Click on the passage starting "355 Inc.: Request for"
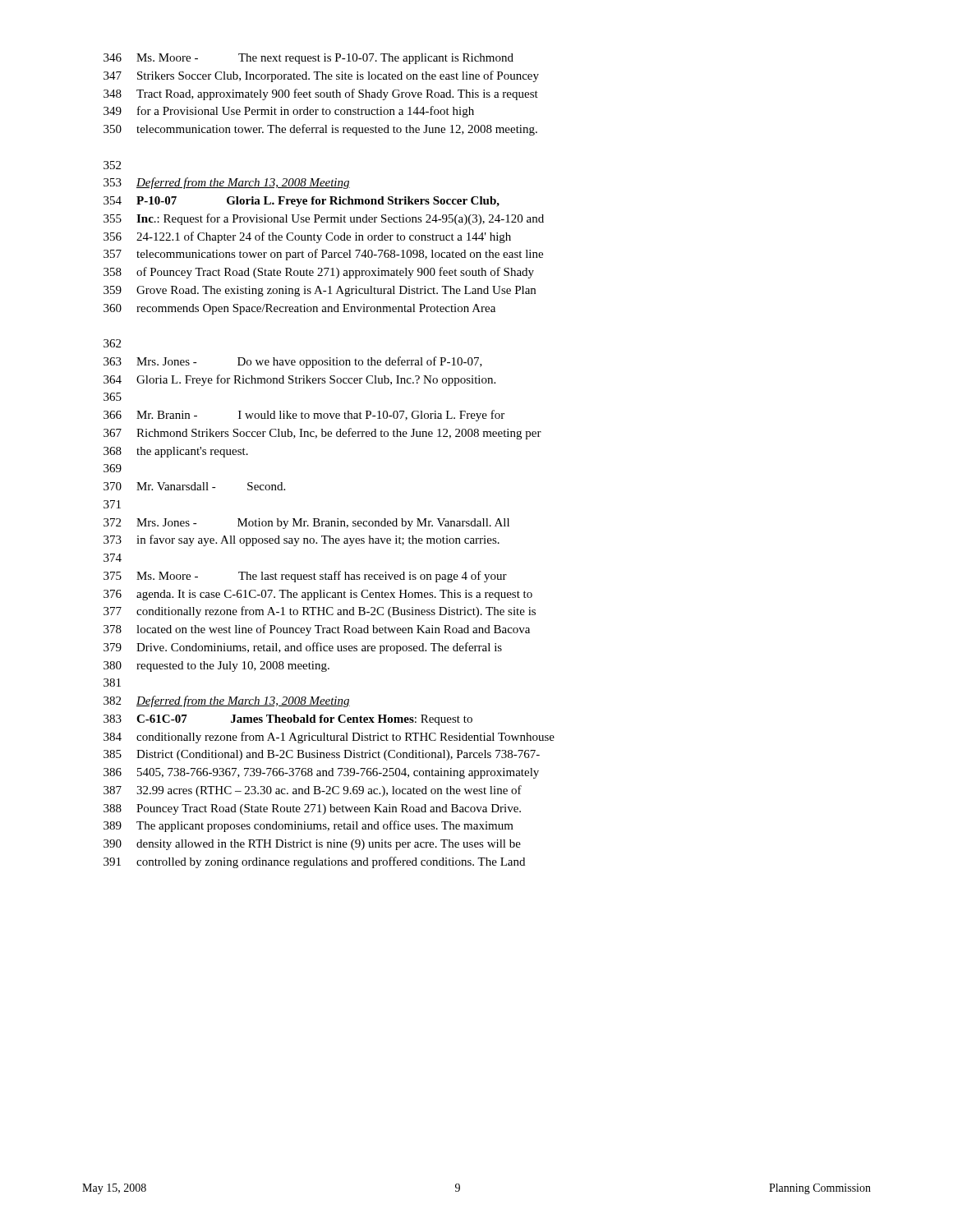 476,219
